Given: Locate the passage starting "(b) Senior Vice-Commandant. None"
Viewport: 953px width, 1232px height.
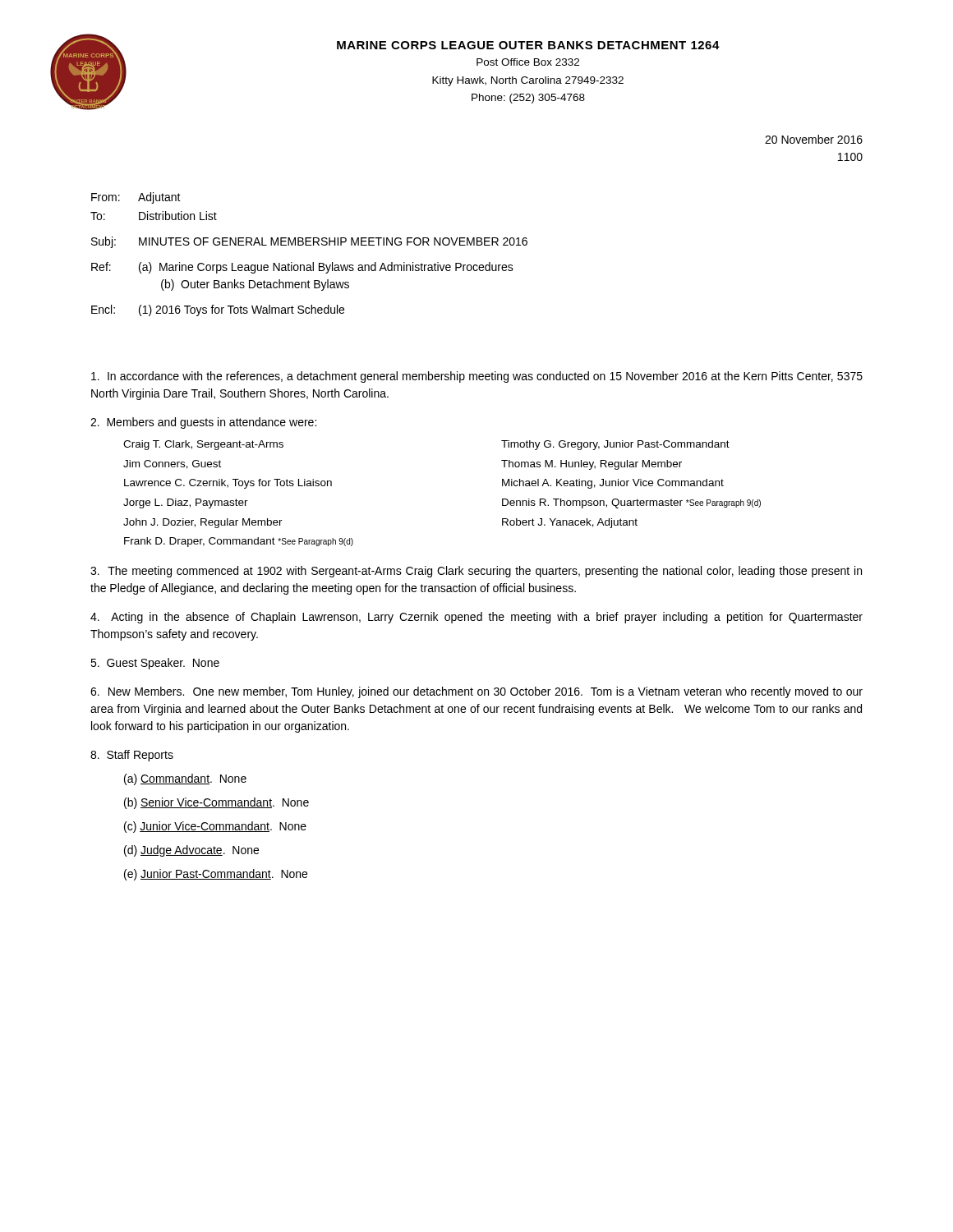Looking at the screenshot, I should [216, 803].
